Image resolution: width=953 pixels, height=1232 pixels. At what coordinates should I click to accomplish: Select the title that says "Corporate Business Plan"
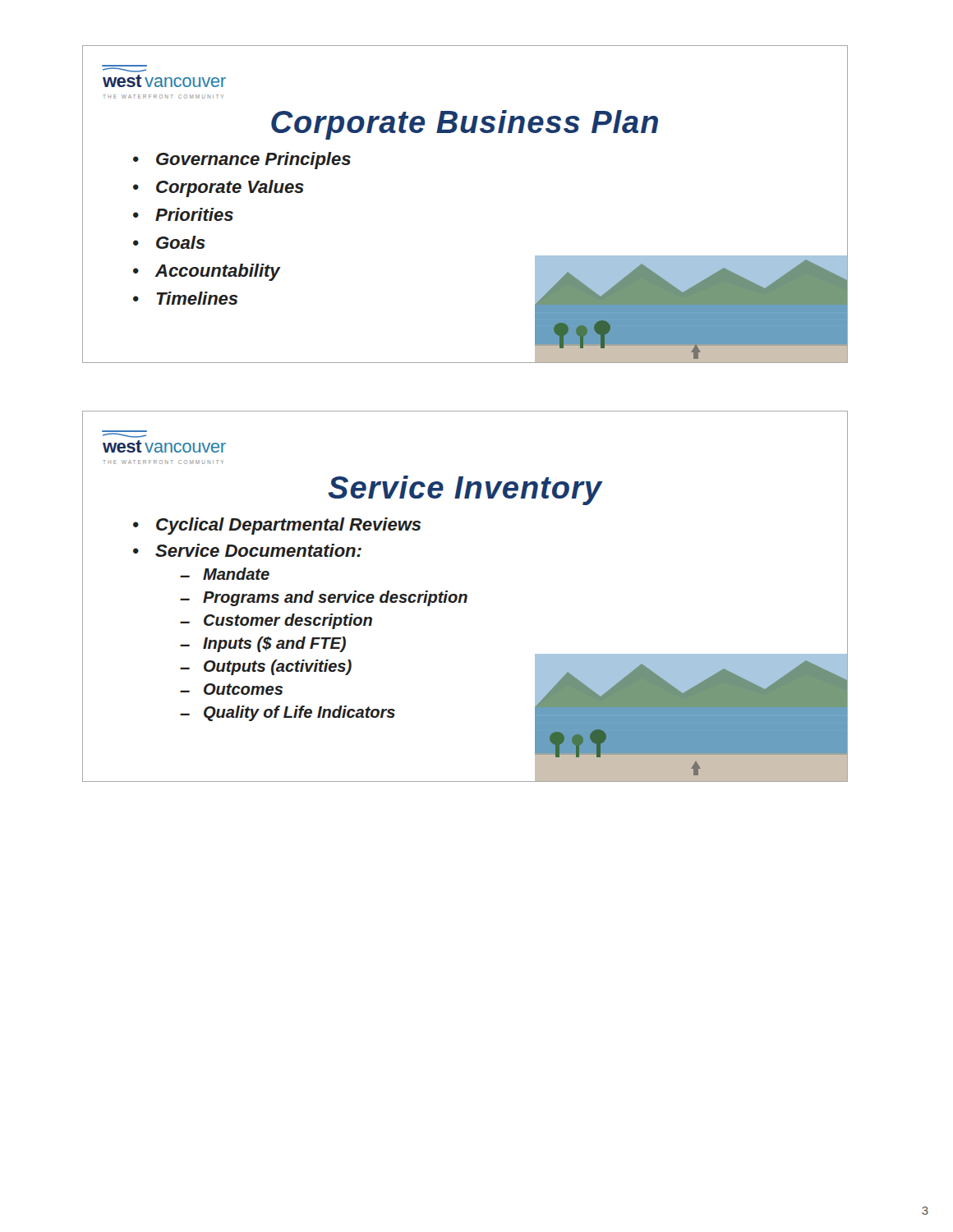465,122
